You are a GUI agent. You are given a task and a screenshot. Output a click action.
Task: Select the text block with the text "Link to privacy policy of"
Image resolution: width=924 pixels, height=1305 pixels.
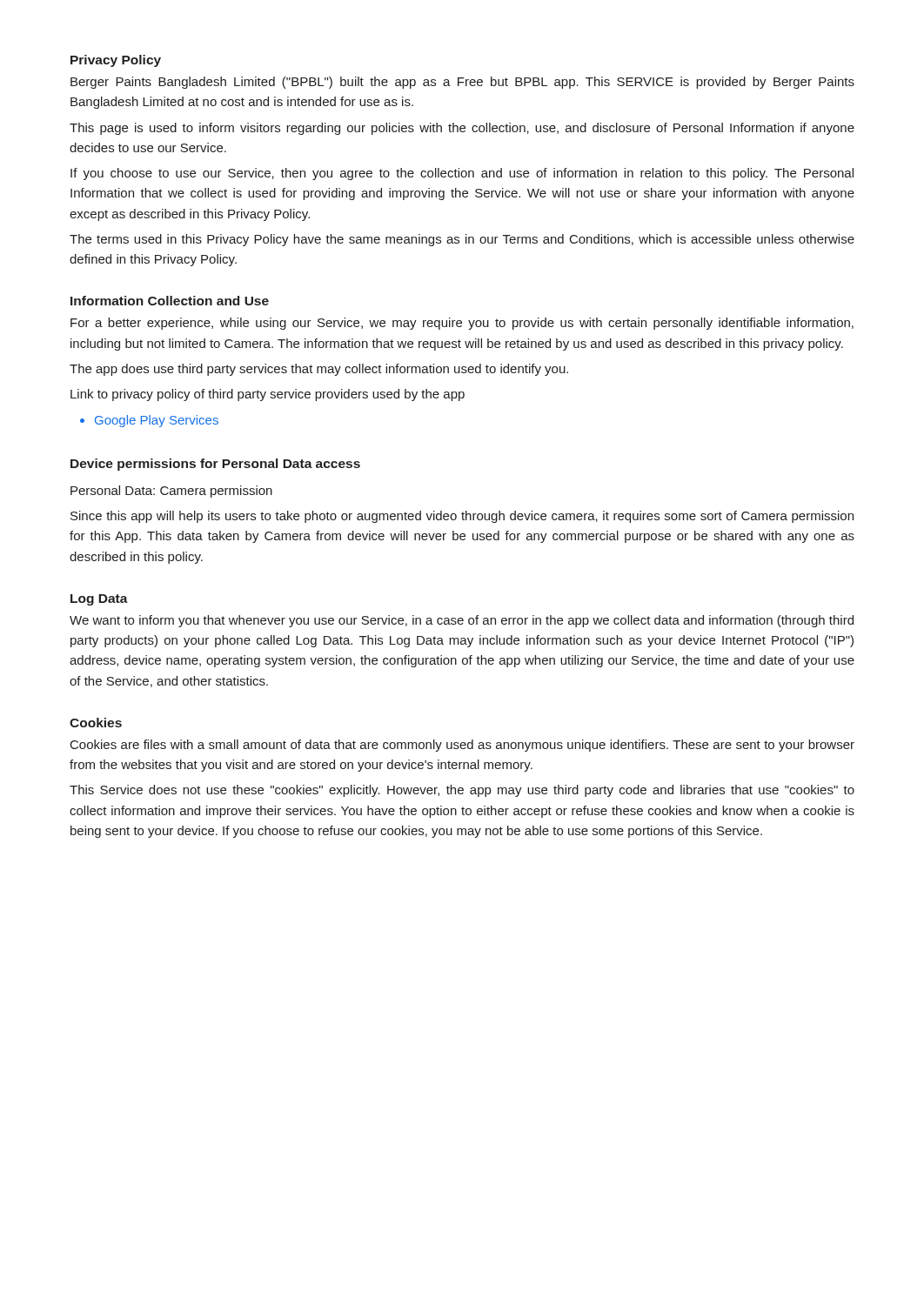(267, 394)
